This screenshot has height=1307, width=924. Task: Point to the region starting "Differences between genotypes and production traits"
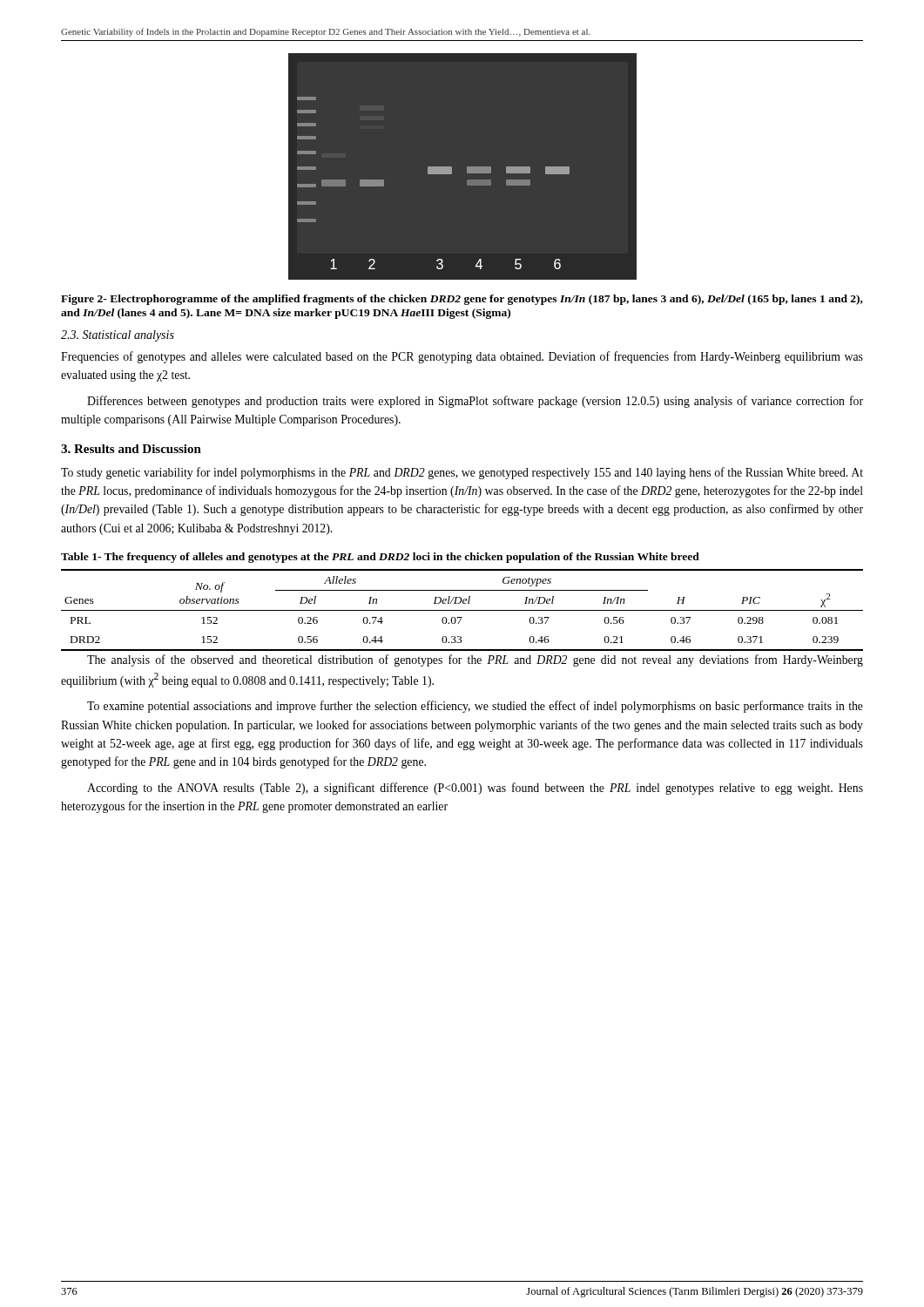pyautogui.click(x=462, y=410)
